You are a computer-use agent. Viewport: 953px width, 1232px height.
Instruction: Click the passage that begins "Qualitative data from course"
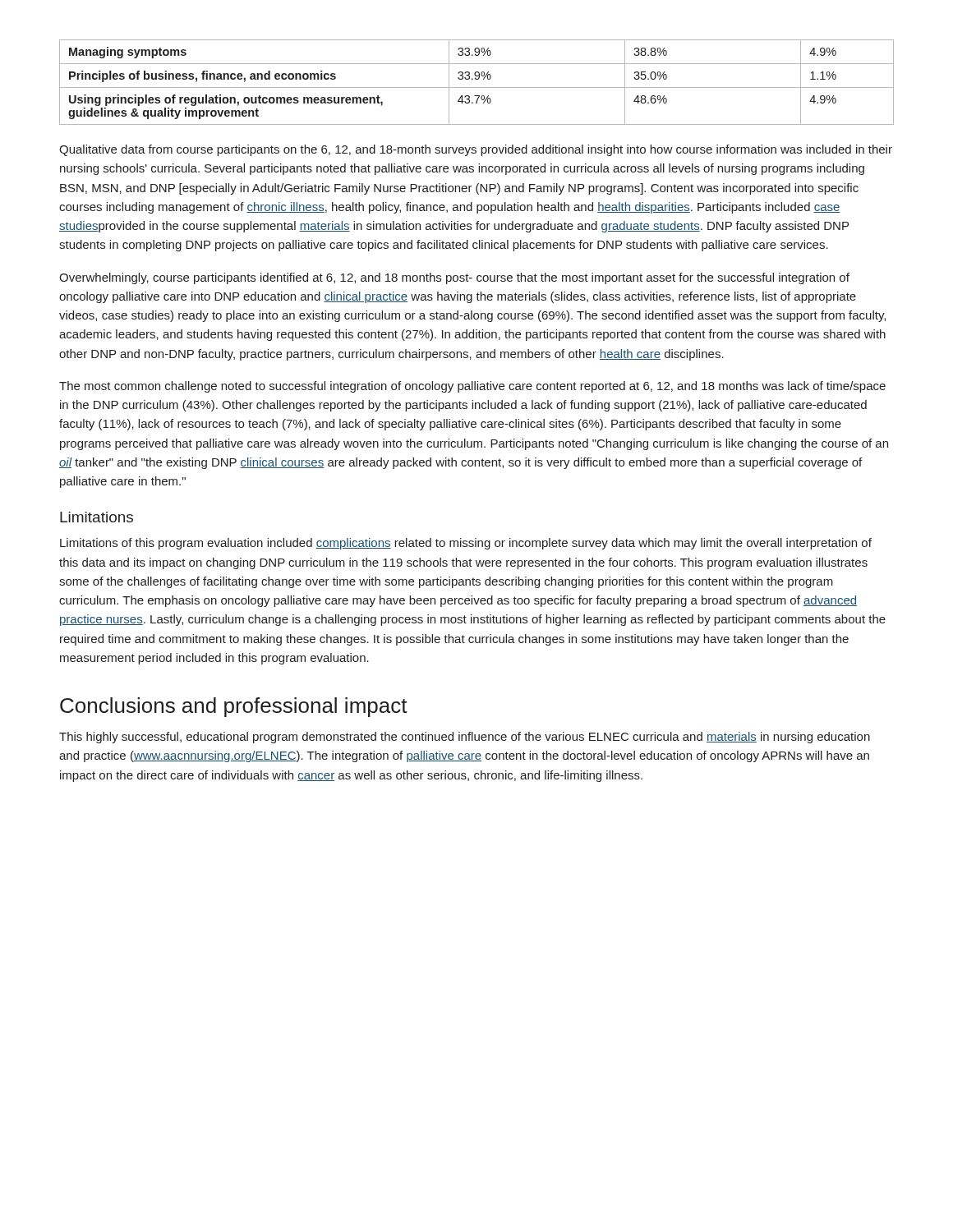pyautogui.click(x=476, y=197)
